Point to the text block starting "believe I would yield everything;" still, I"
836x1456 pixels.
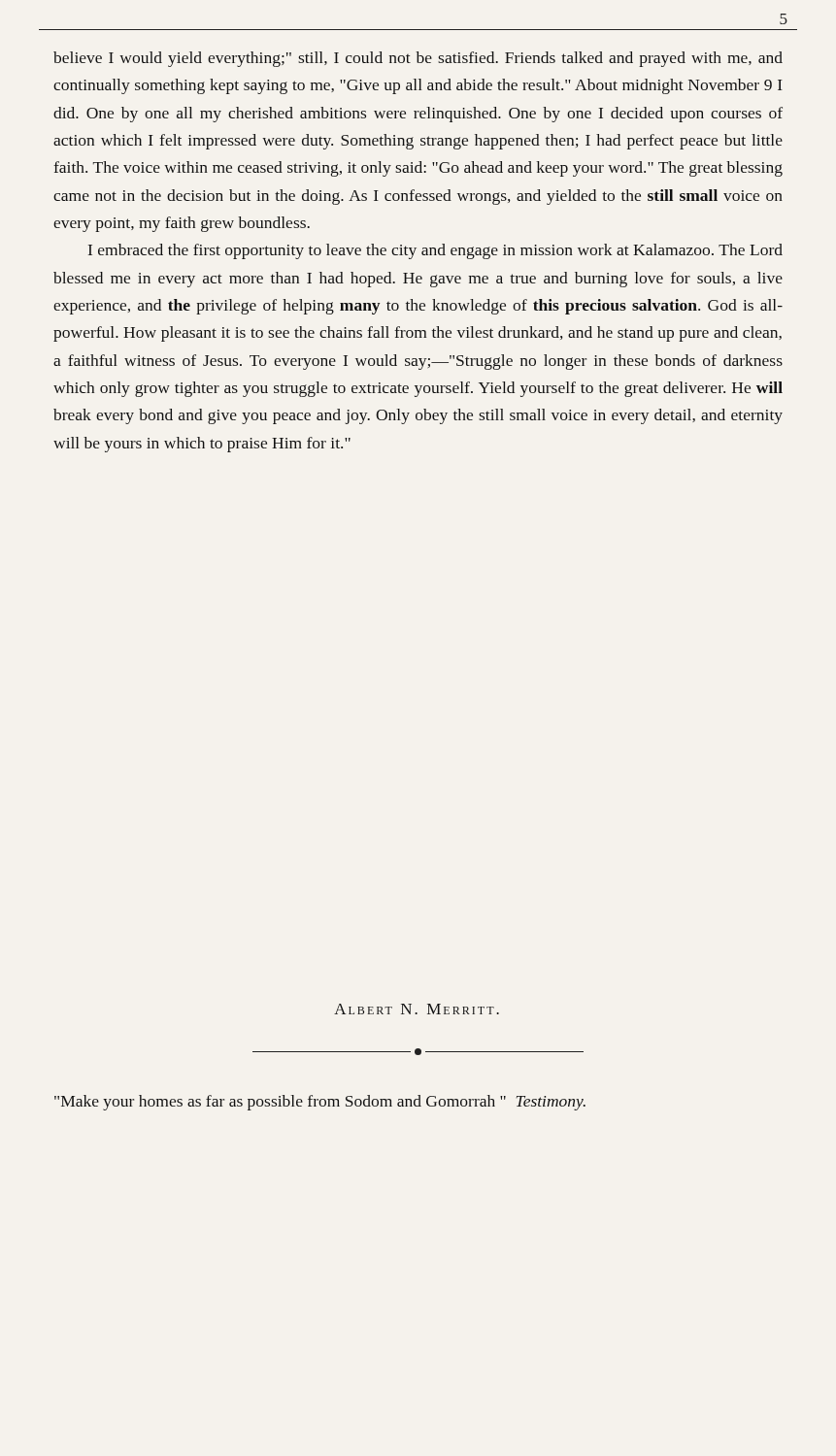point(418,250)
